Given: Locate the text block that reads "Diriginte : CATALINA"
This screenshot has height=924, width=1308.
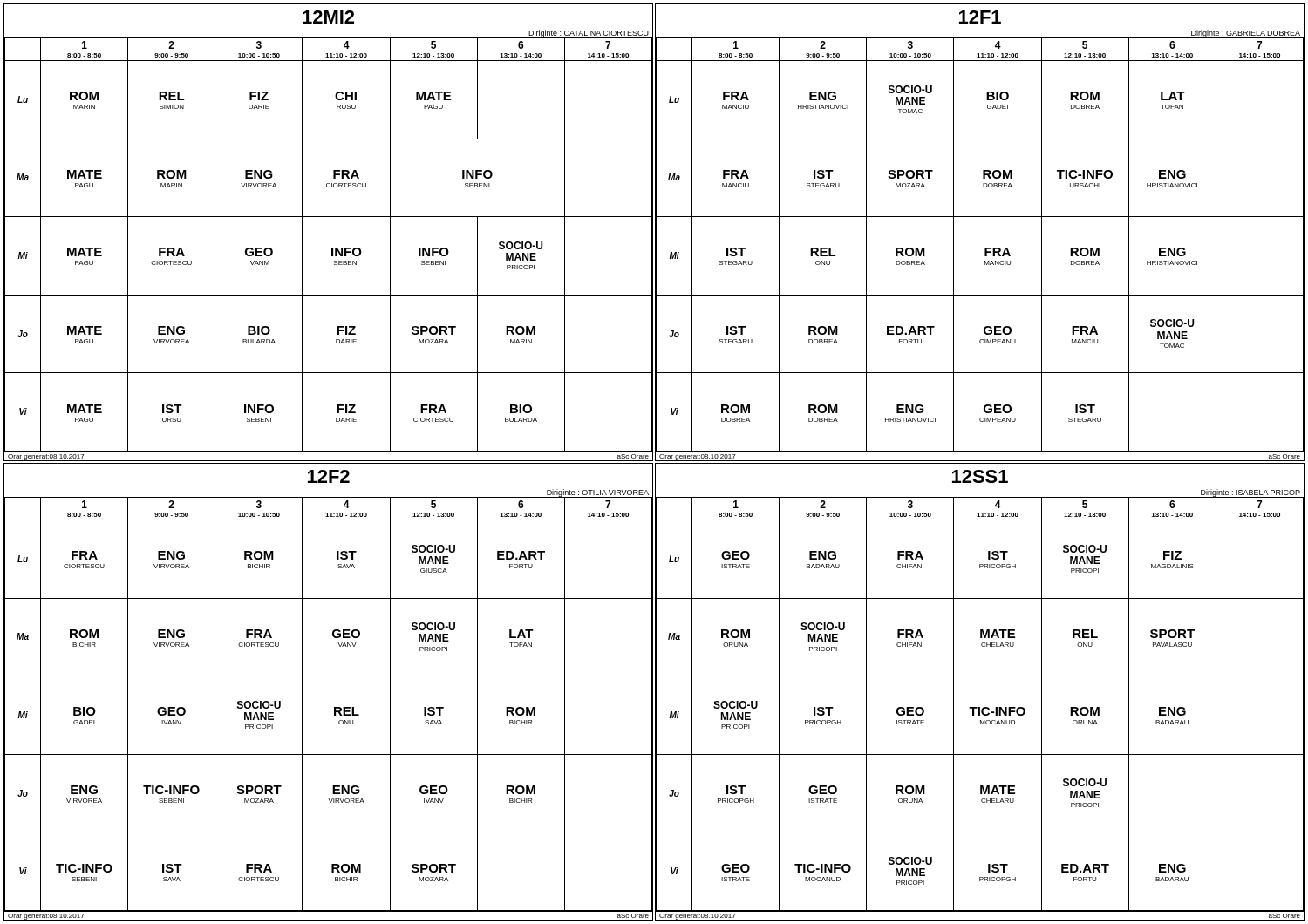Looking at the screenshot, I should point(589,33).
